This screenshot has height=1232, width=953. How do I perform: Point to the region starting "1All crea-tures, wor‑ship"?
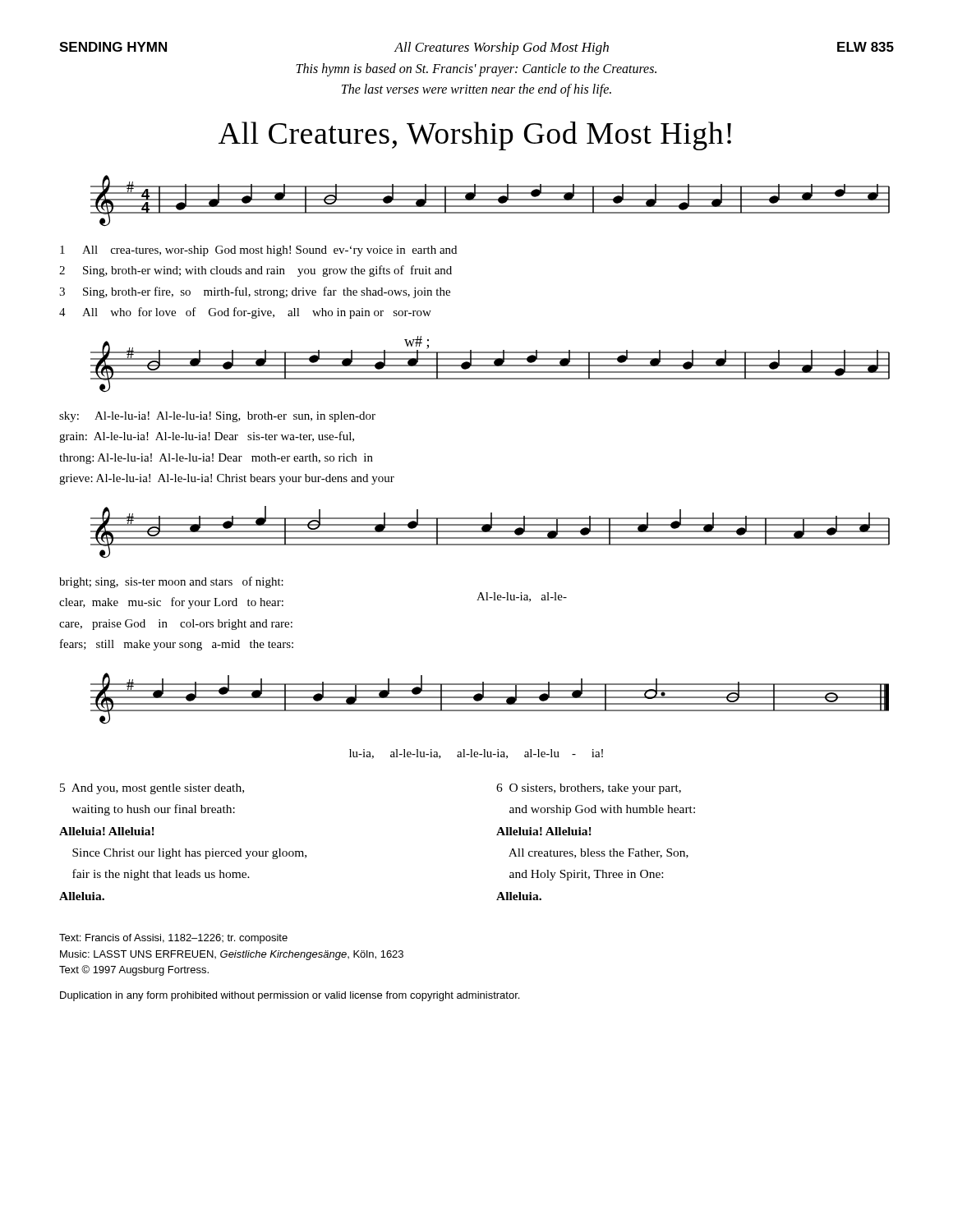coord(258,251)
